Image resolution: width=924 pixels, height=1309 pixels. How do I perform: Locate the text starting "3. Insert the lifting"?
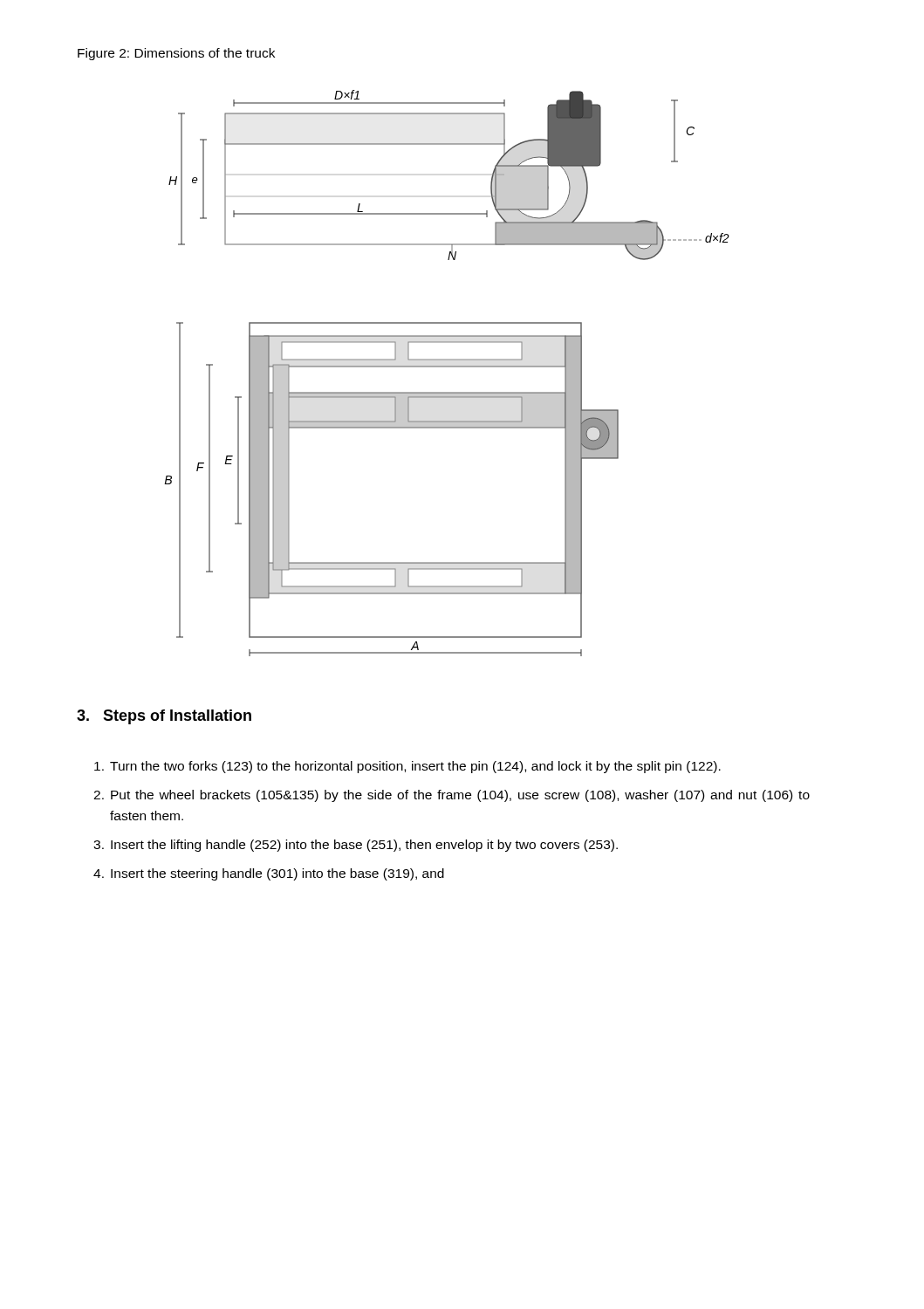443,844
